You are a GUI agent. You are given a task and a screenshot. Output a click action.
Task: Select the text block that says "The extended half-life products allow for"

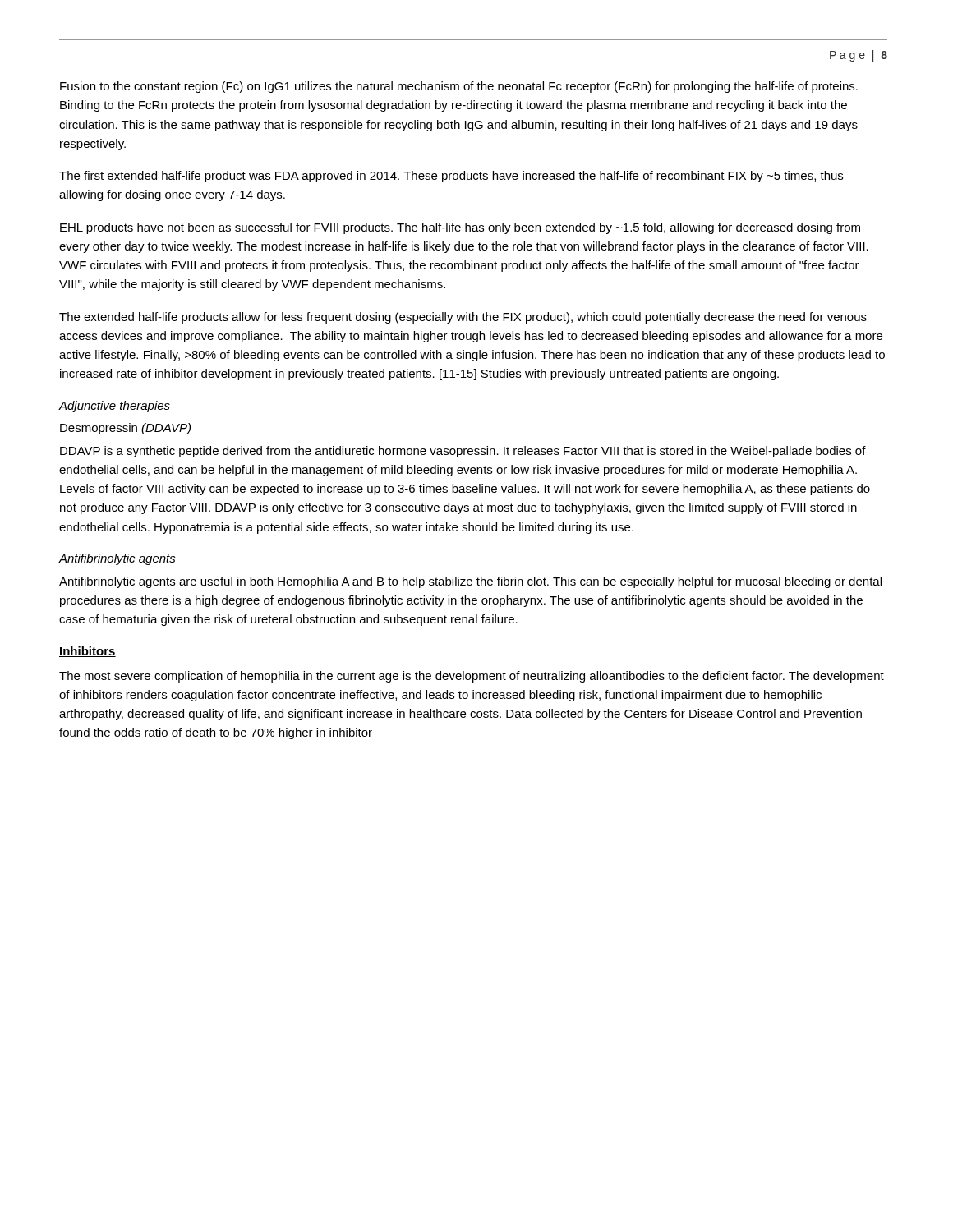(472, 345)
